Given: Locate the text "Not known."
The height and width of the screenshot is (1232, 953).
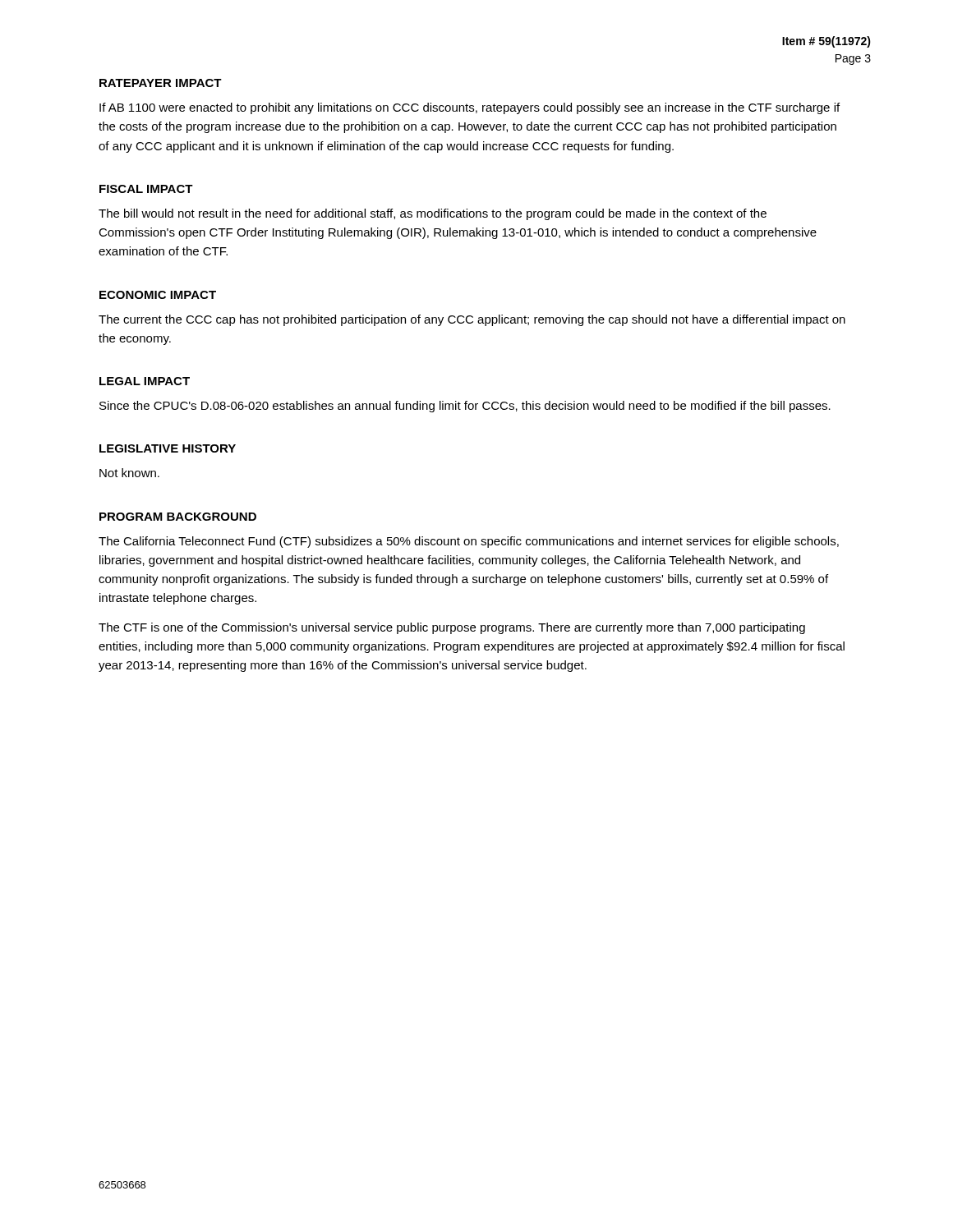Looking at the screenshot, I should click(129, 473).
